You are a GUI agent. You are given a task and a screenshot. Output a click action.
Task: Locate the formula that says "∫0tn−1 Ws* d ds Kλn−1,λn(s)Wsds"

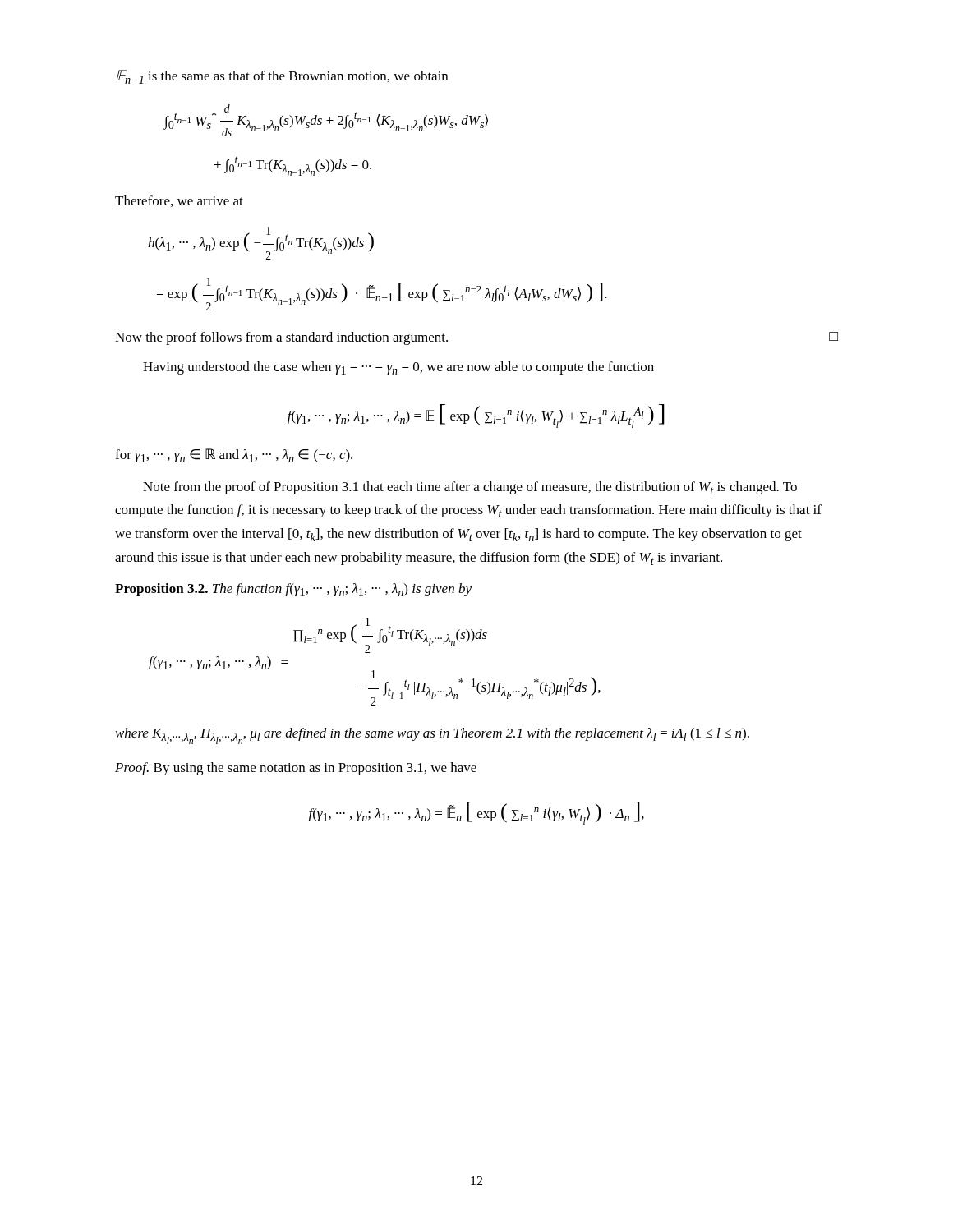[x=326, y=120]
